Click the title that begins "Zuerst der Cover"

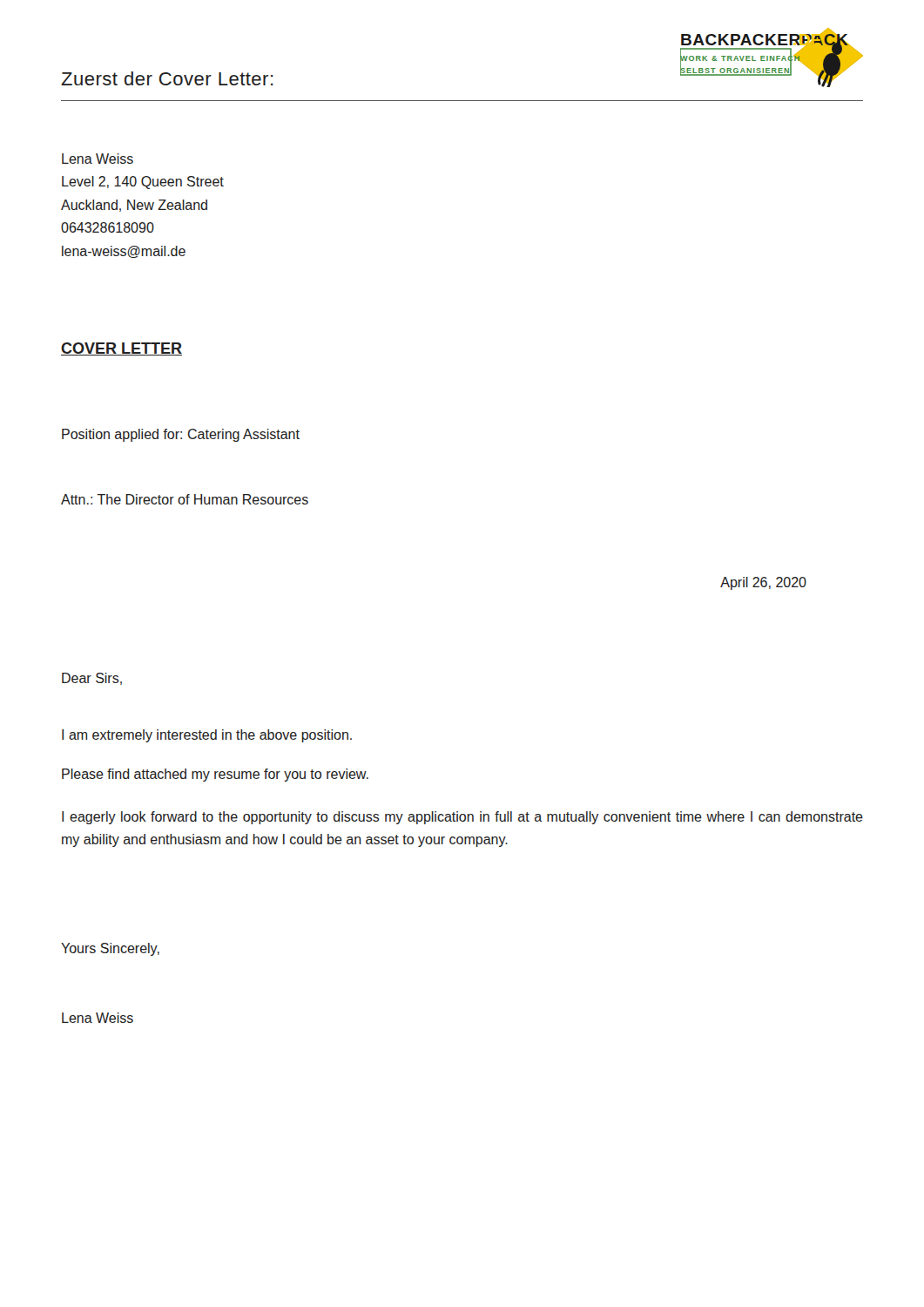point(168,79)
